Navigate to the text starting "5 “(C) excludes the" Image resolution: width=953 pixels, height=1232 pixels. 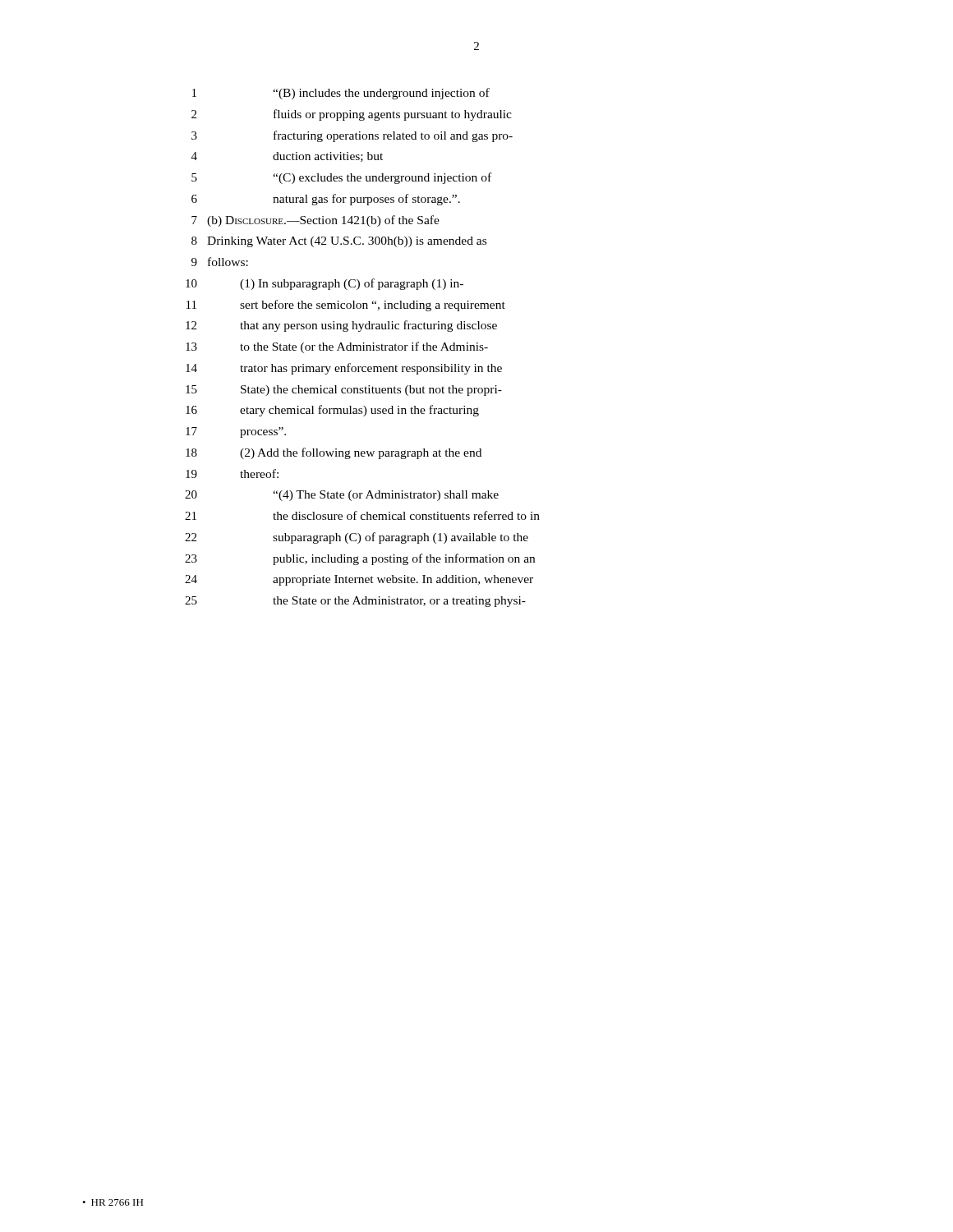tap(341, 178)
